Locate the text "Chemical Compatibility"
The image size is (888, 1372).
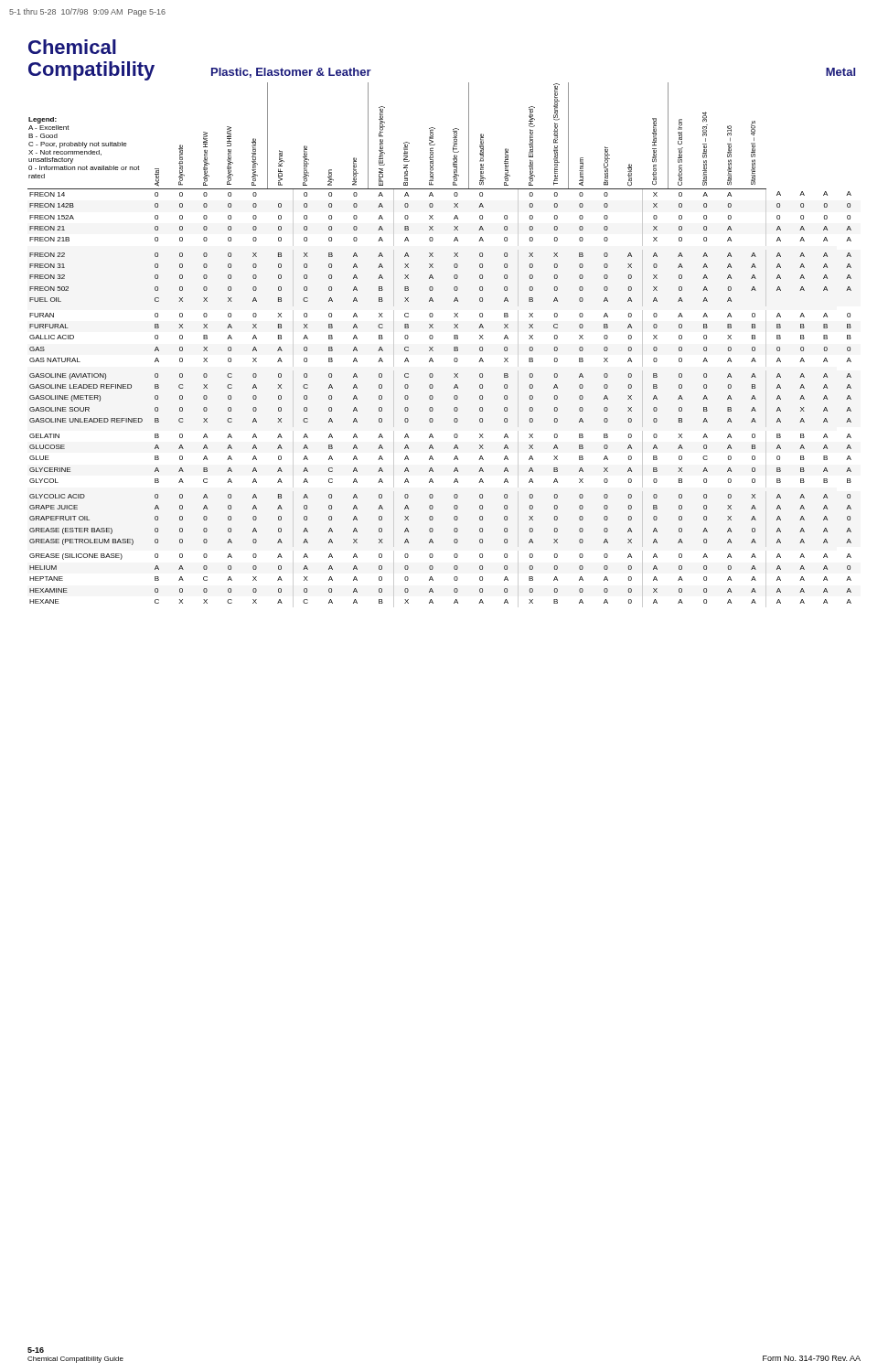pyautogui.click(x=112, y=59)
